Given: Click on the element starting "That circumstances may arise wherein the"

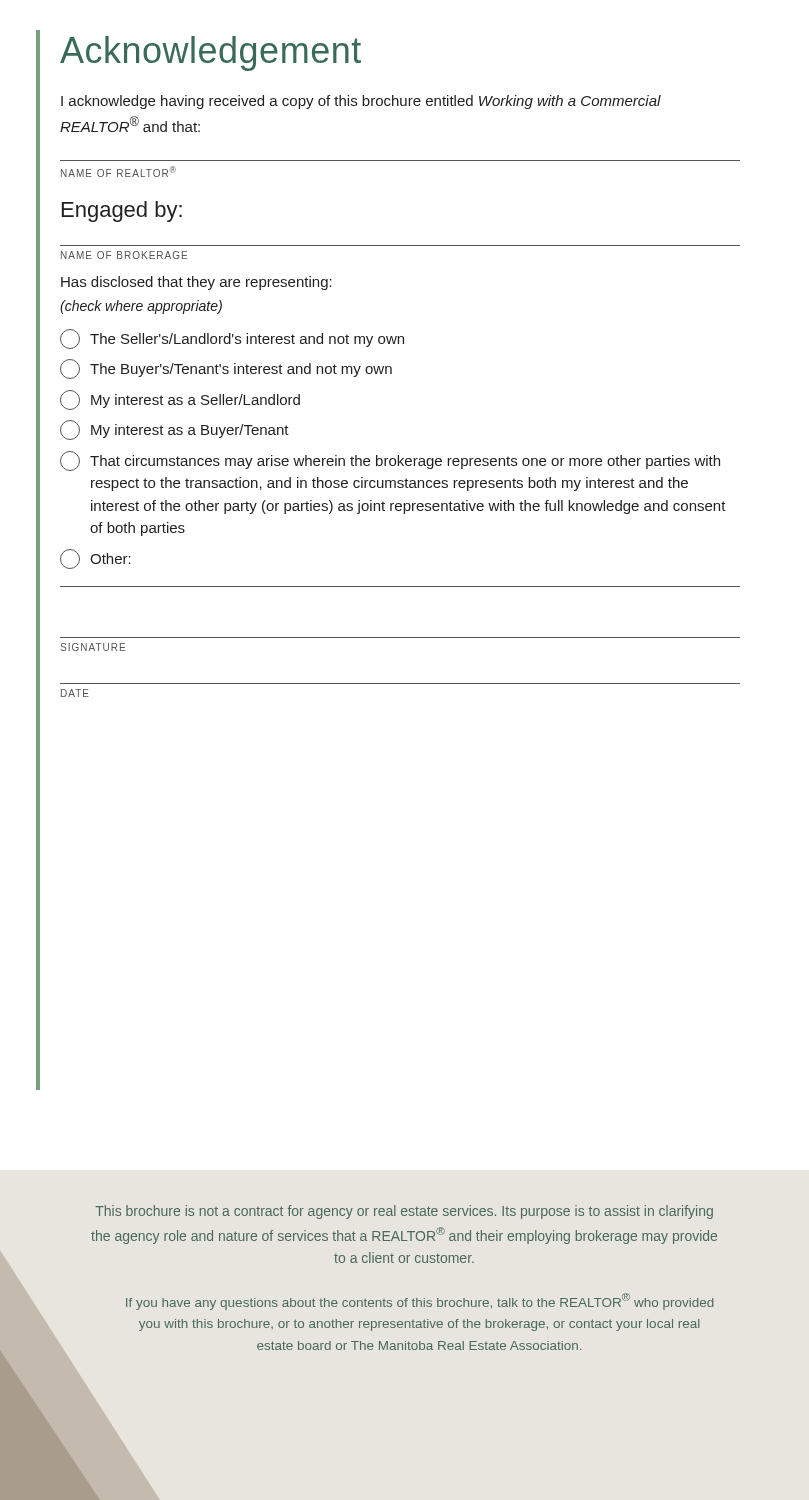Looking at the screenshot, I should coord(400,495).
